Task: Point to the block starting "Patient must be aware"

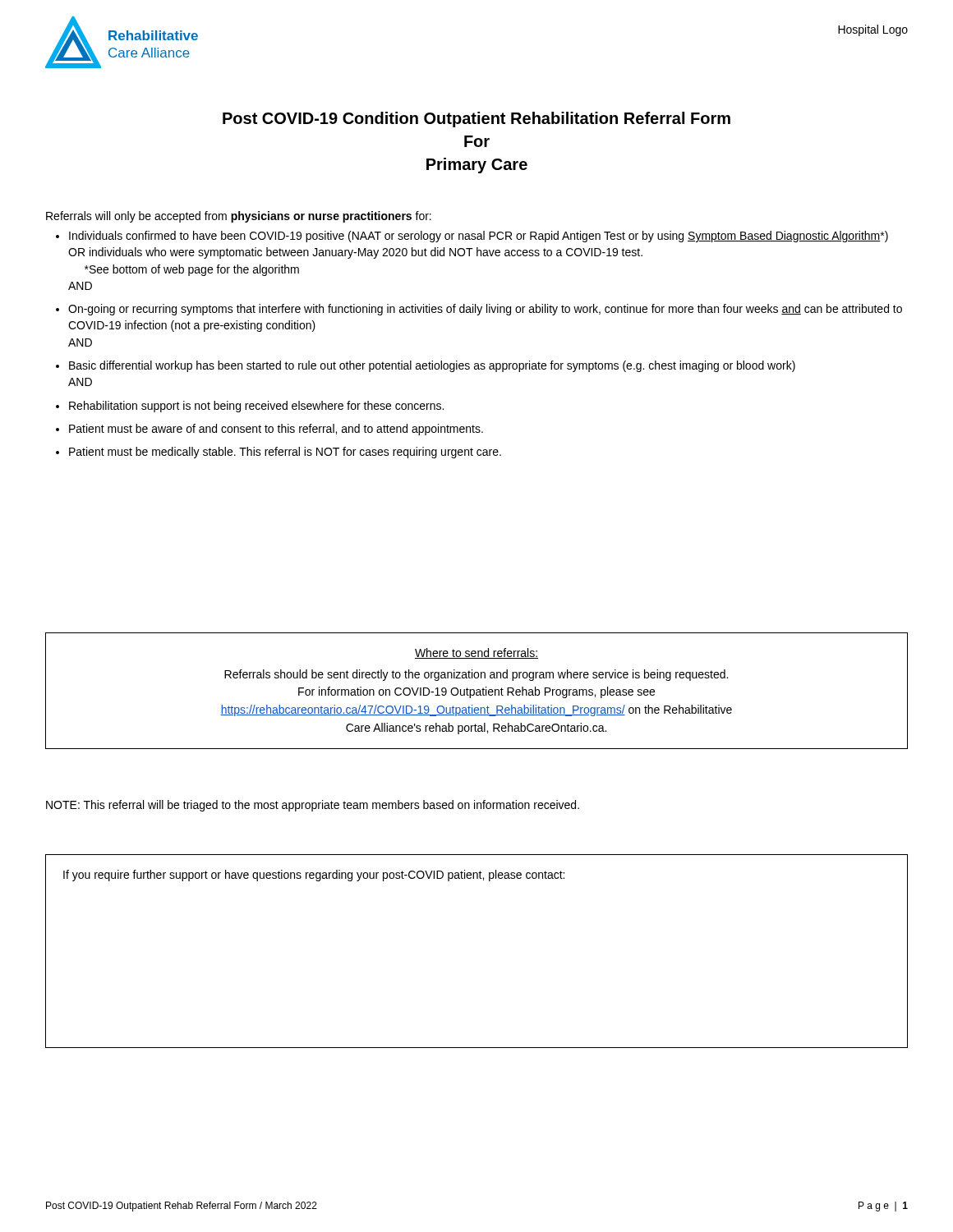Action: pos(276,429)
